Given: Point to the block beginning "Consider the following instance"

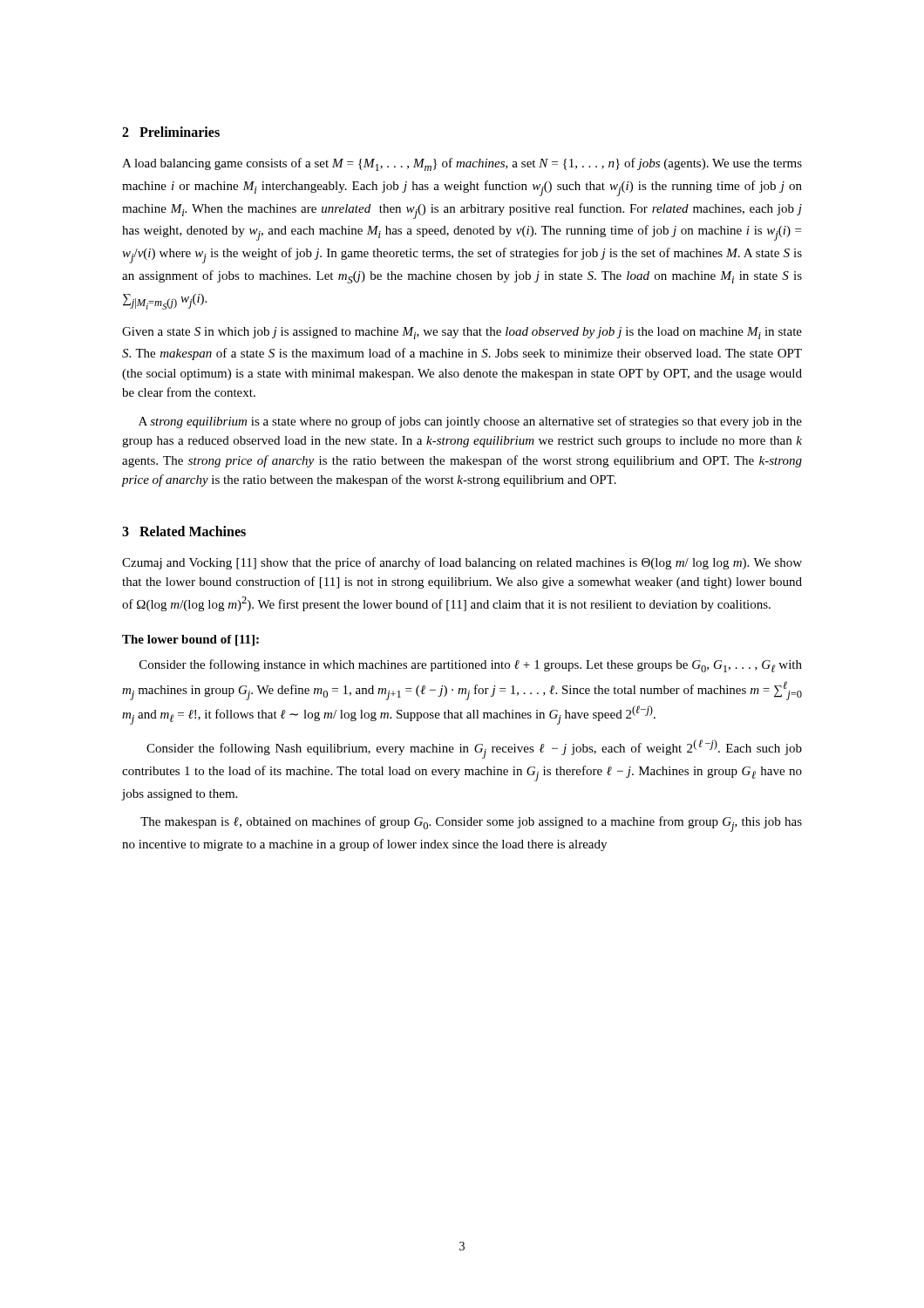Looking at the screenshot, I should click(462, 691).
